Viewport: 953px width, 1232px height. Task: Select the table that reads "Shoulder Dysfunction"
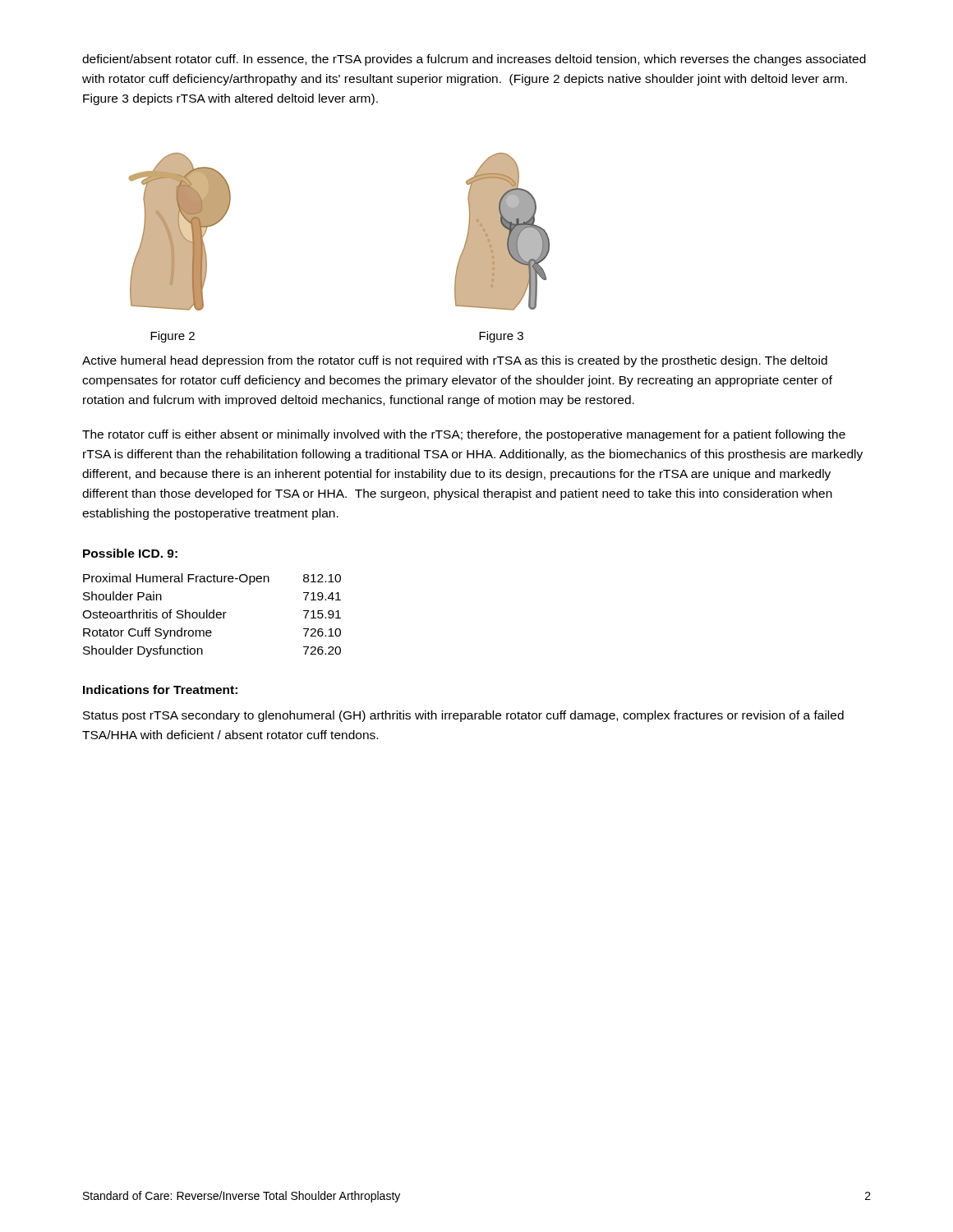coord(476,614)
